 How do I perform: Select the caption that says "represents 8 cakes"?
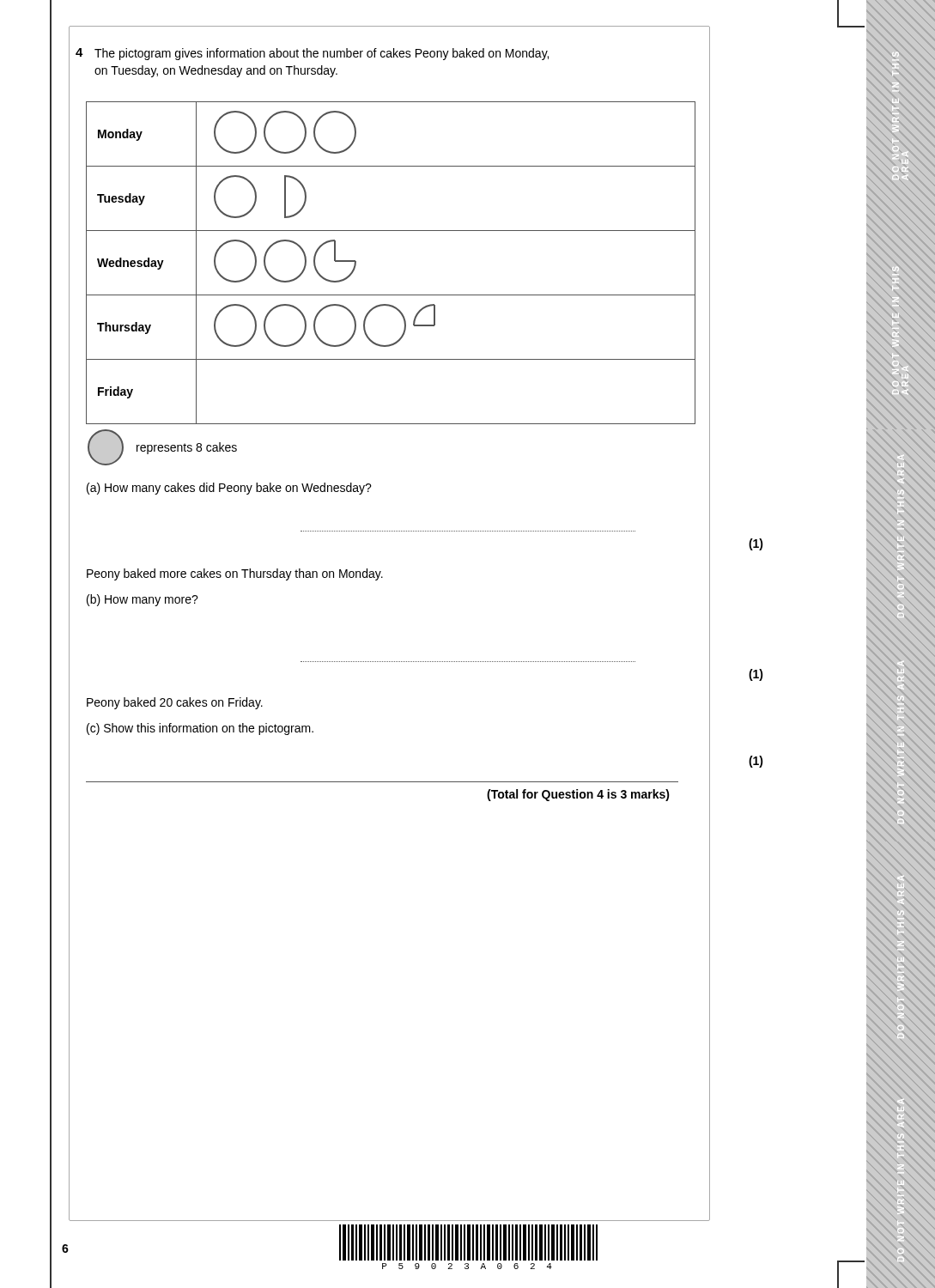pos(162,447)
